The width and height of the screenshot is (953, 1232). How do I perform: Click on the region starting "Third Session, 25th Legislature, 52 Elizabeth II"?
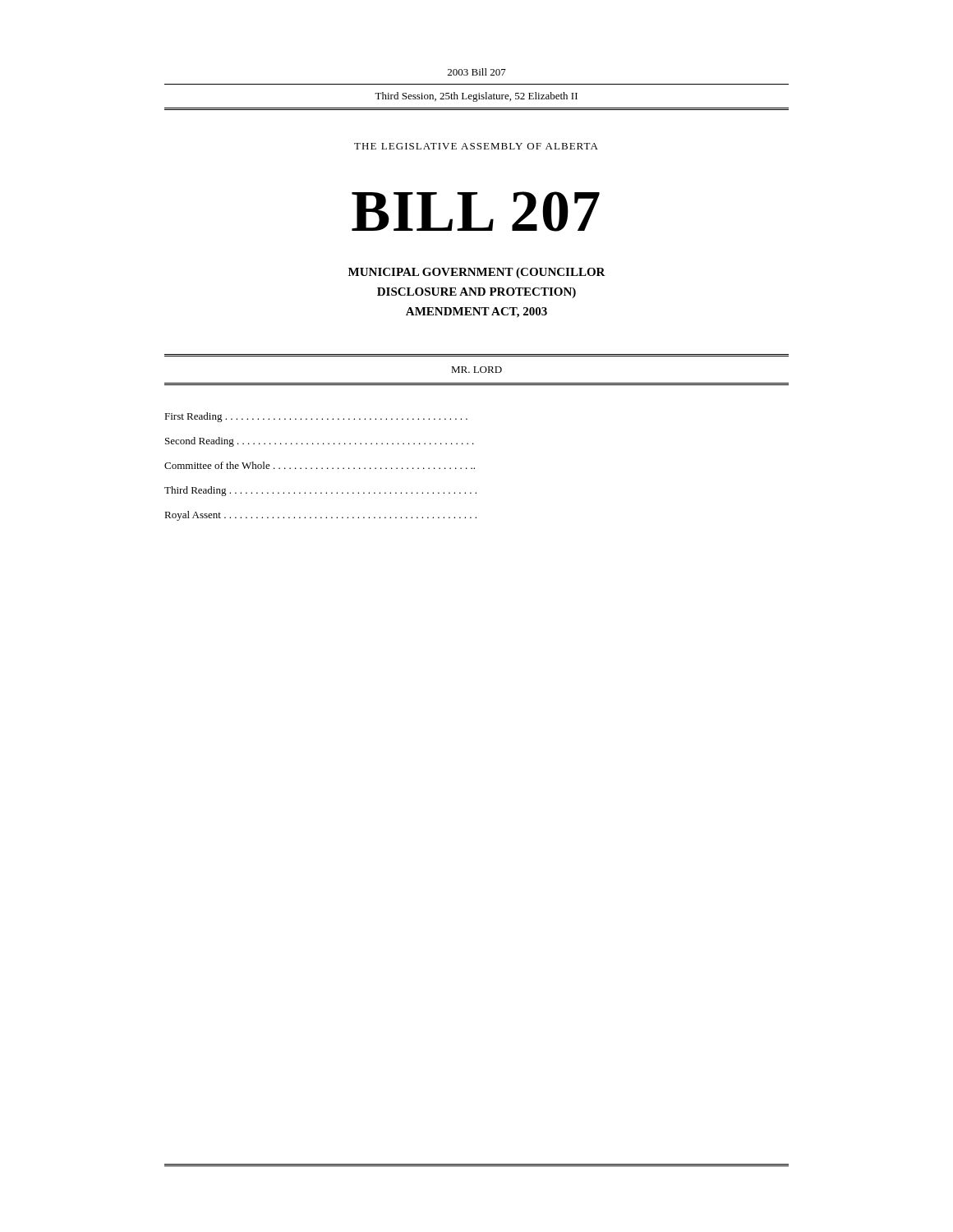pos(476,96)
